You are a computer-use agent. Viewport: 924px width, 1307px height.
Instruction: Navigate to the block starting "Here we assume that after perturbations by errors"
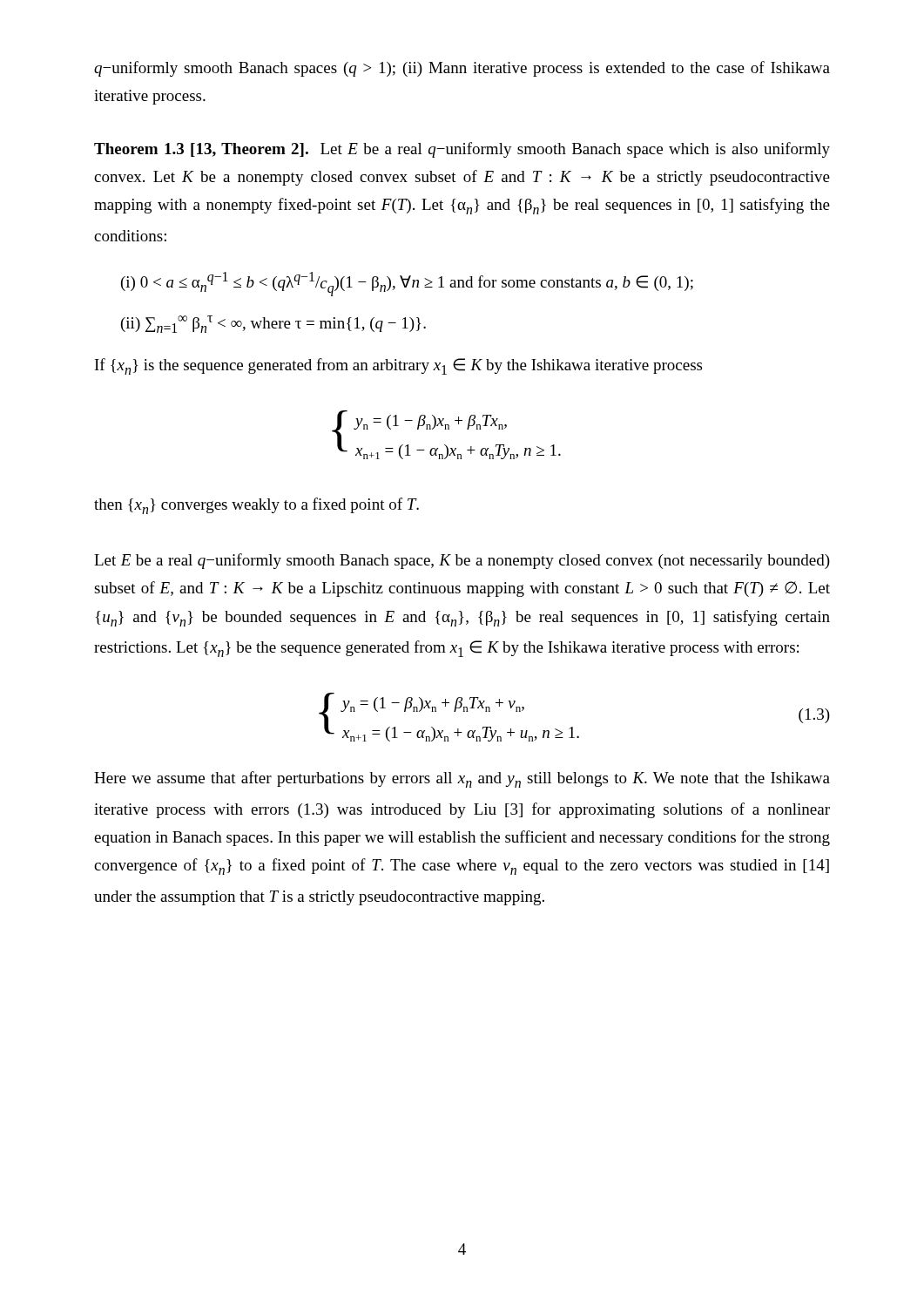[x=462, y=837]
